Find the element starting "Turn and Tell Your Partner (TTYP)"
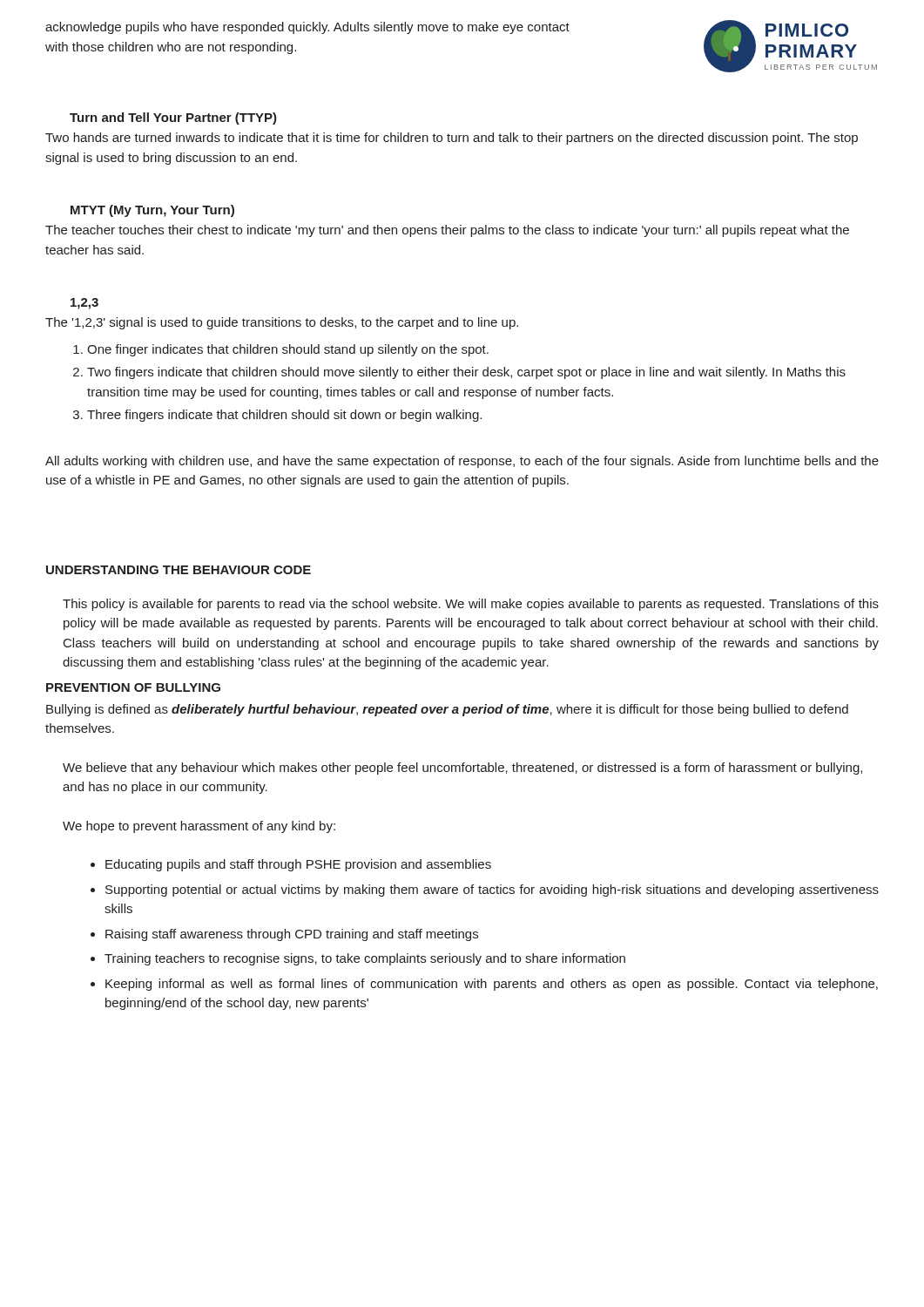 173,117
